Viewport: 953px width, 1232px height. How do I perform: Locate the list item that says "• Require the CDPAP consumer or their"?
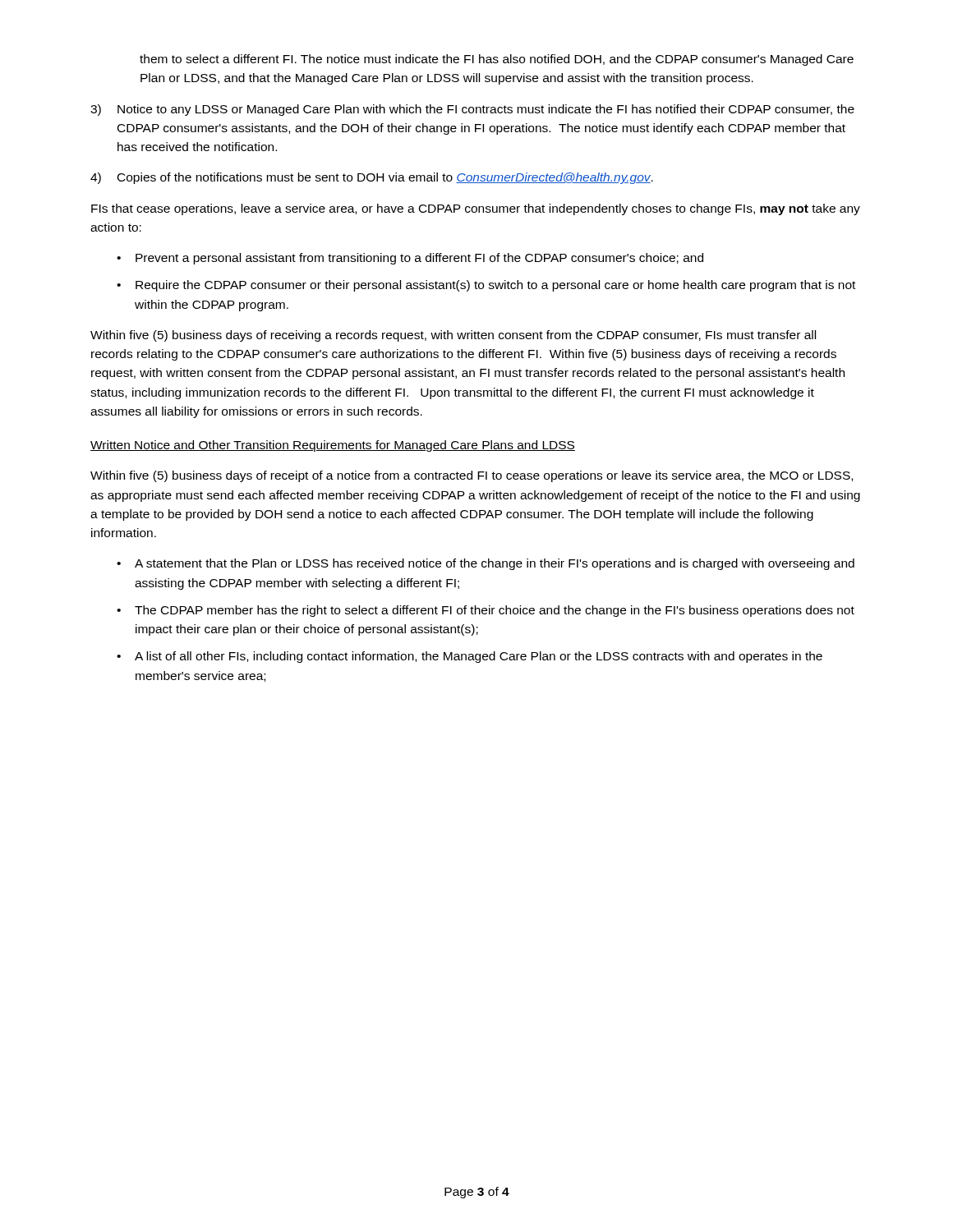tap(490, 294)
